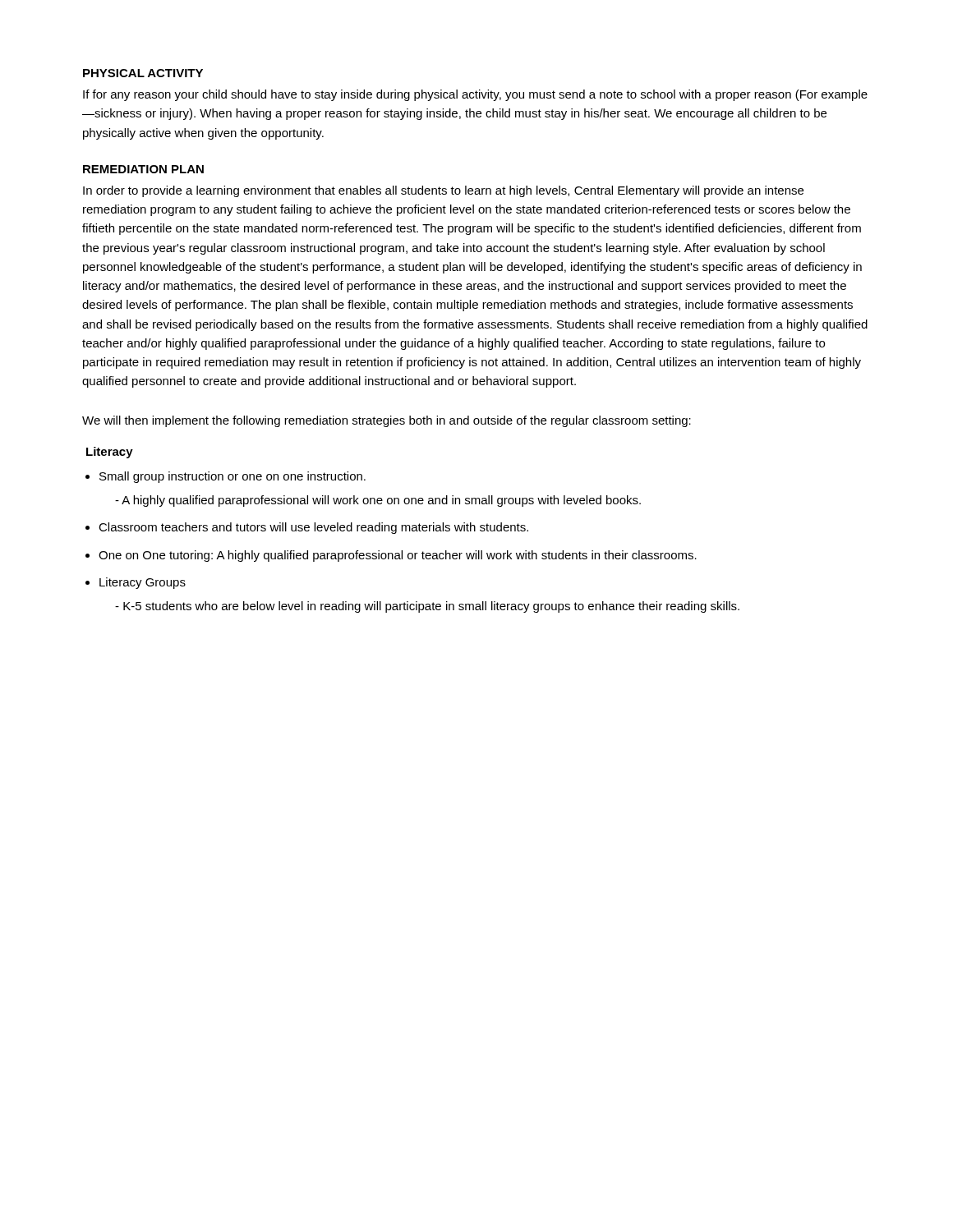Select the text block that says "We will then implement the following remediation strategies"
The width and height of the screenshot is (953, 1232).
click(x=387, y=420)
